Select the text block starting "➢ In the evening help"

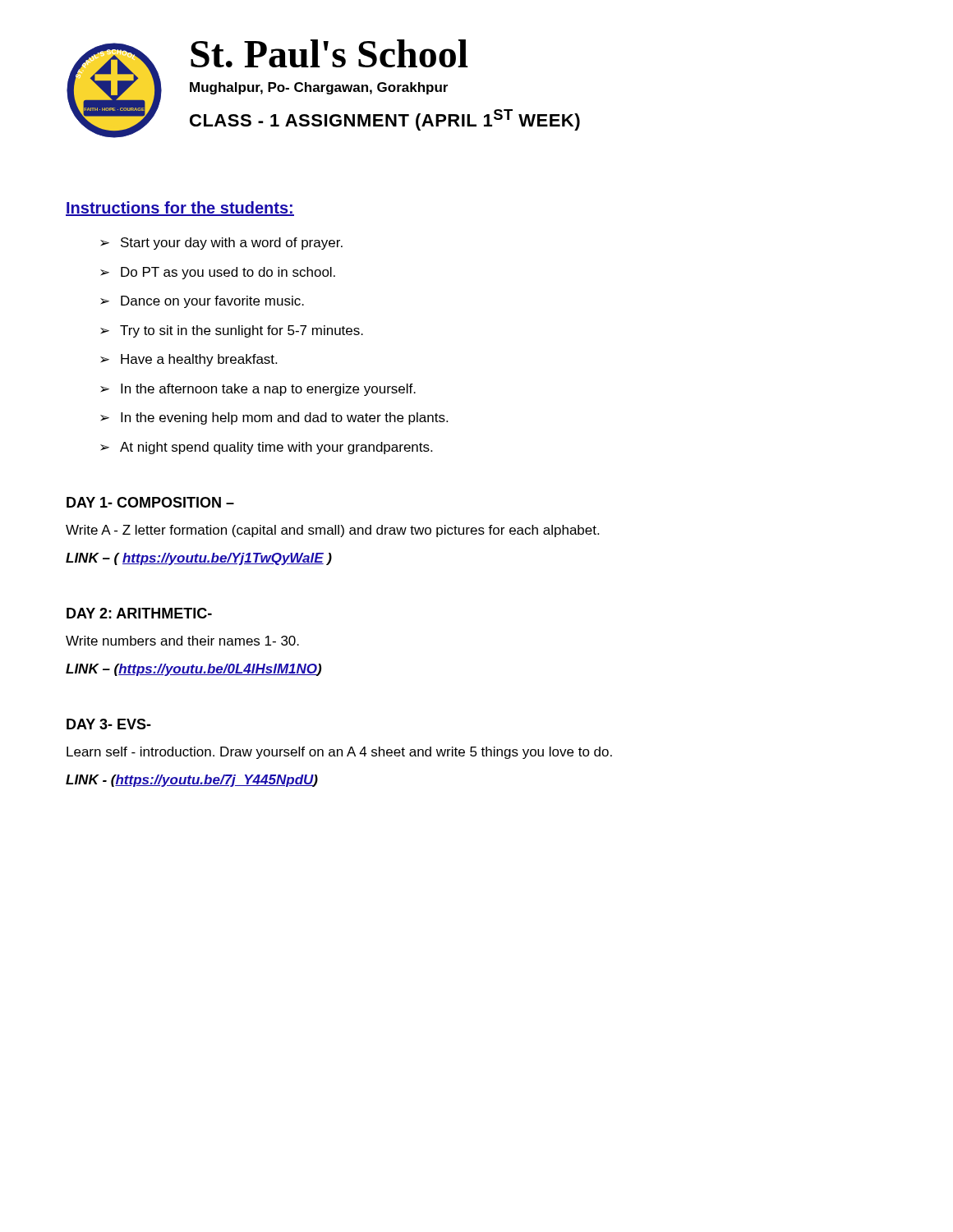point(274,418)
